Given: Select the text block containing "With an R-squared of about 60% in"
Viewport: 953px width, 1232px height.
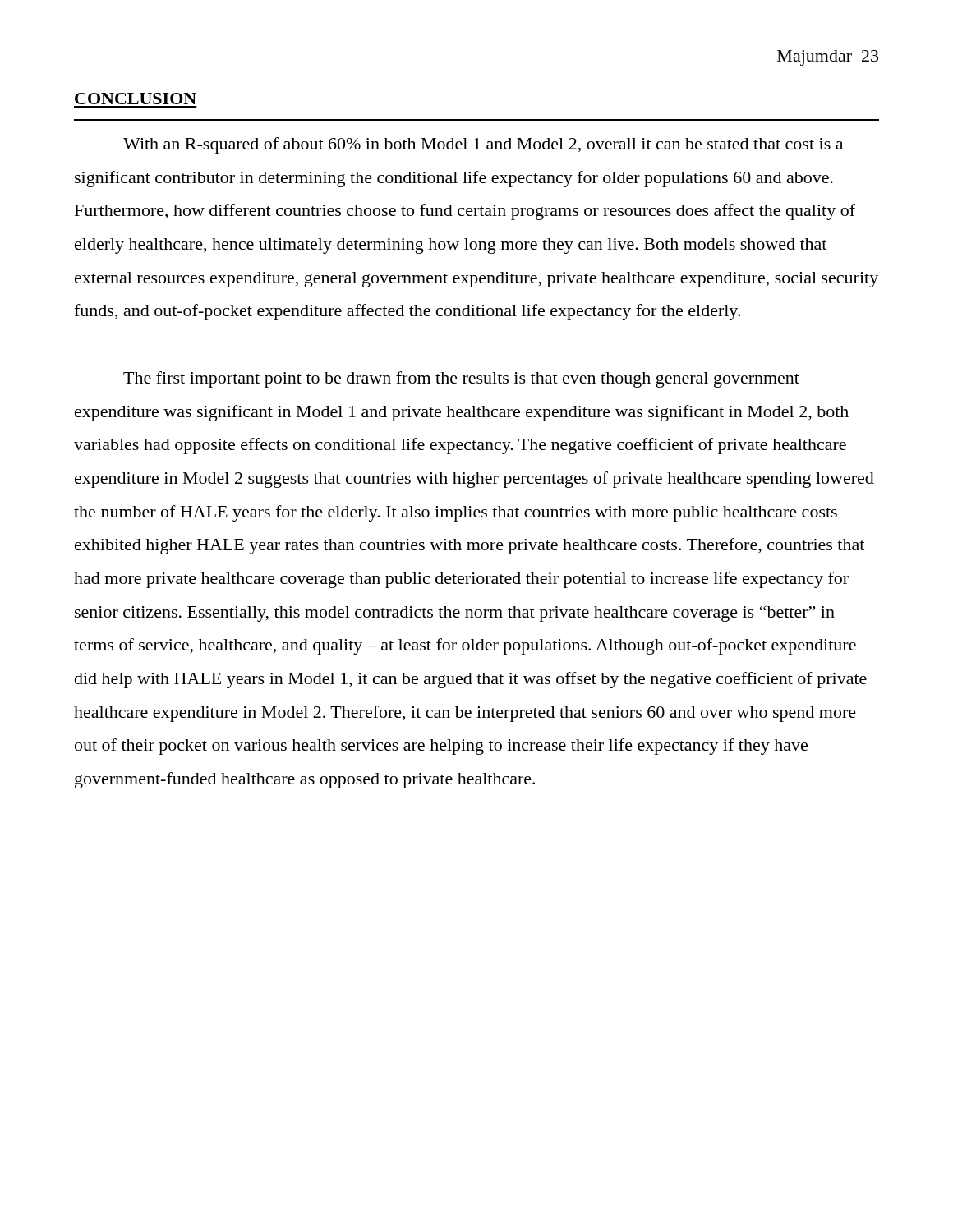Looking at the screenshot, I should 476,227.
